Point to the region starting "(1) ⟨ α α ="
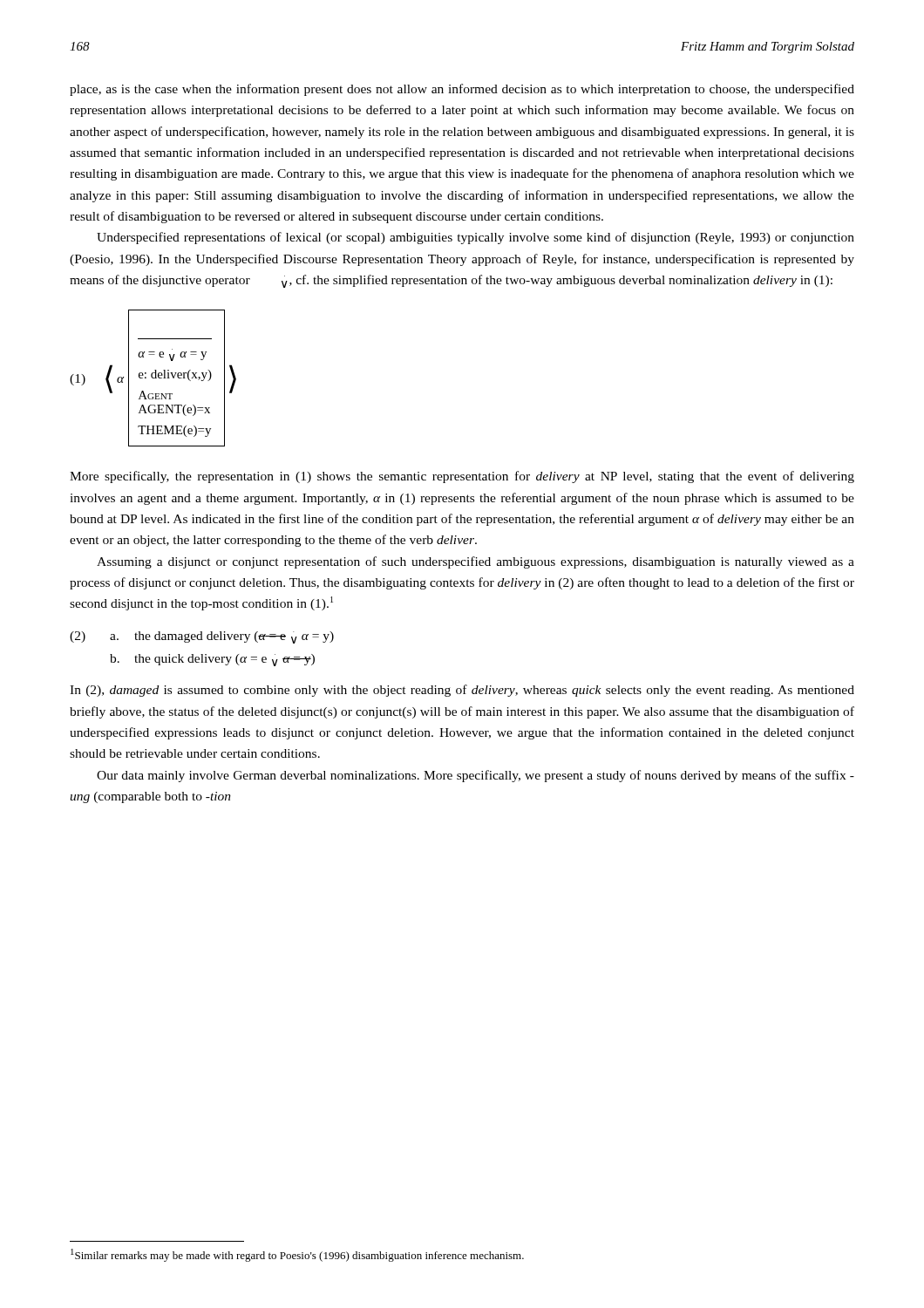This screenshot has height=1308, width=924. click(x=154, y=378)
